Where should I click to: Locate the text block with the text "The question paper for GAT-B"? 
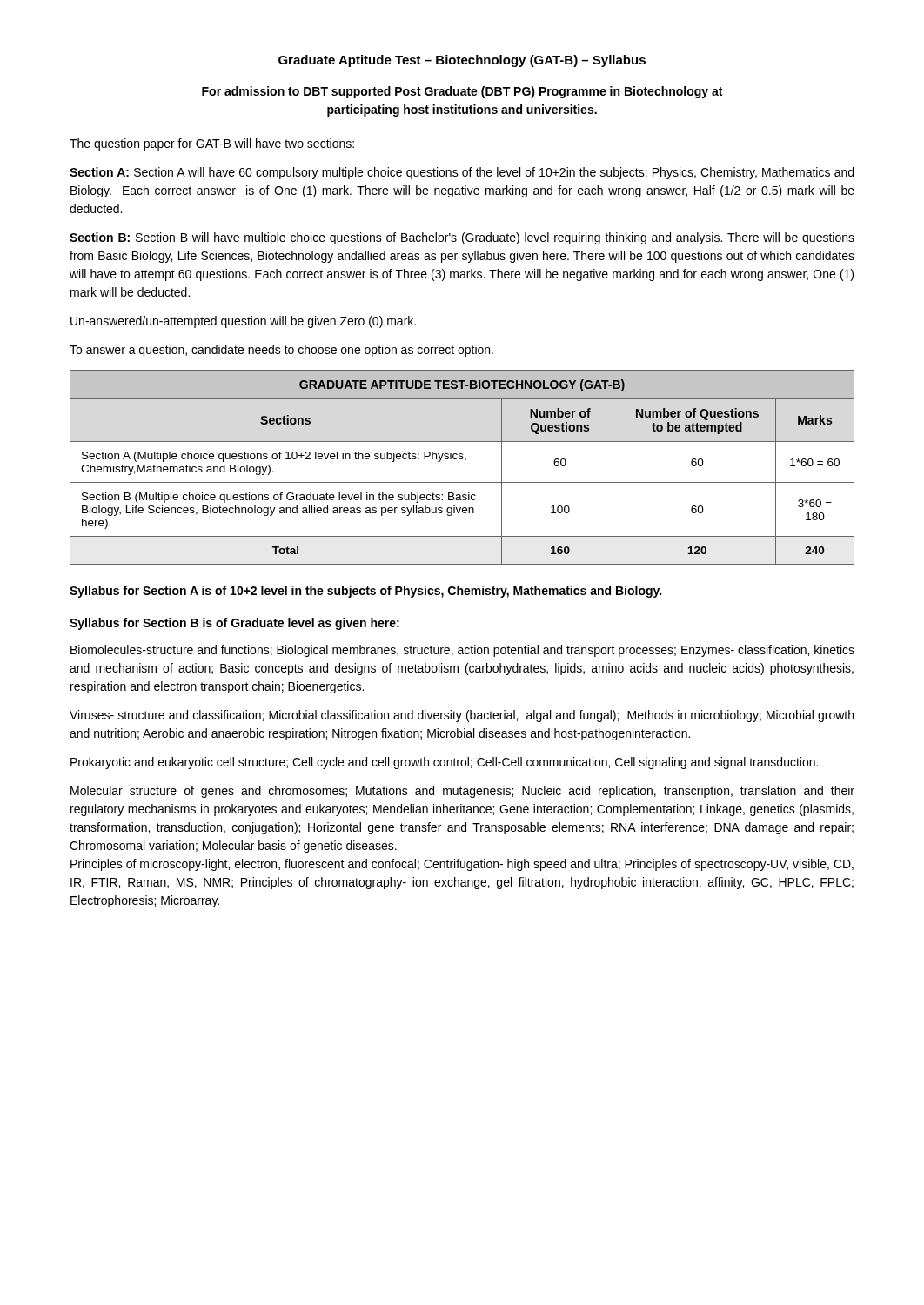(212, 144)
